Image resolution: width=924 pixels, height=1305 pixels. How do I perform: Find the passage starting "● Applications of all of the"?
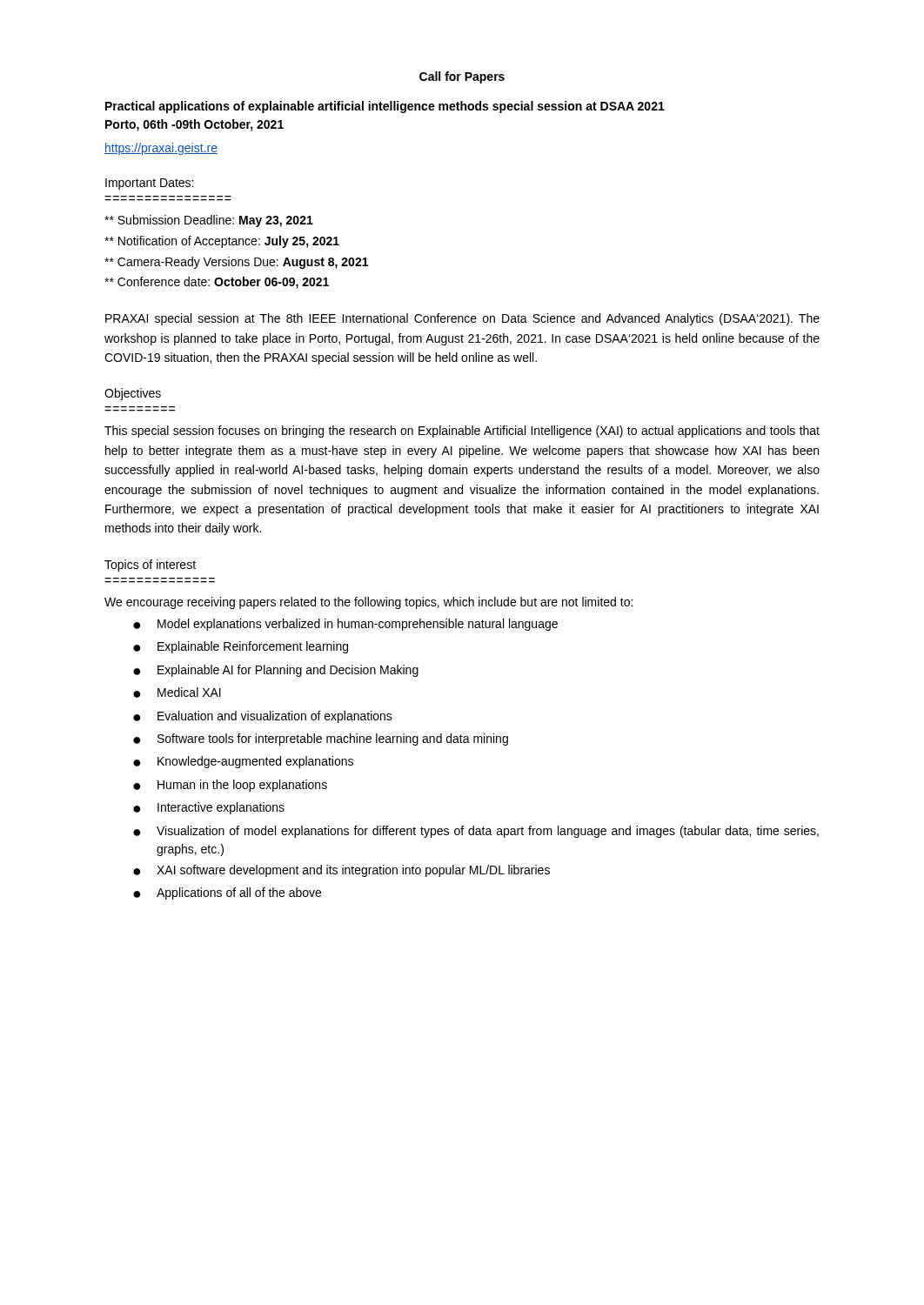tap(227, 893)
